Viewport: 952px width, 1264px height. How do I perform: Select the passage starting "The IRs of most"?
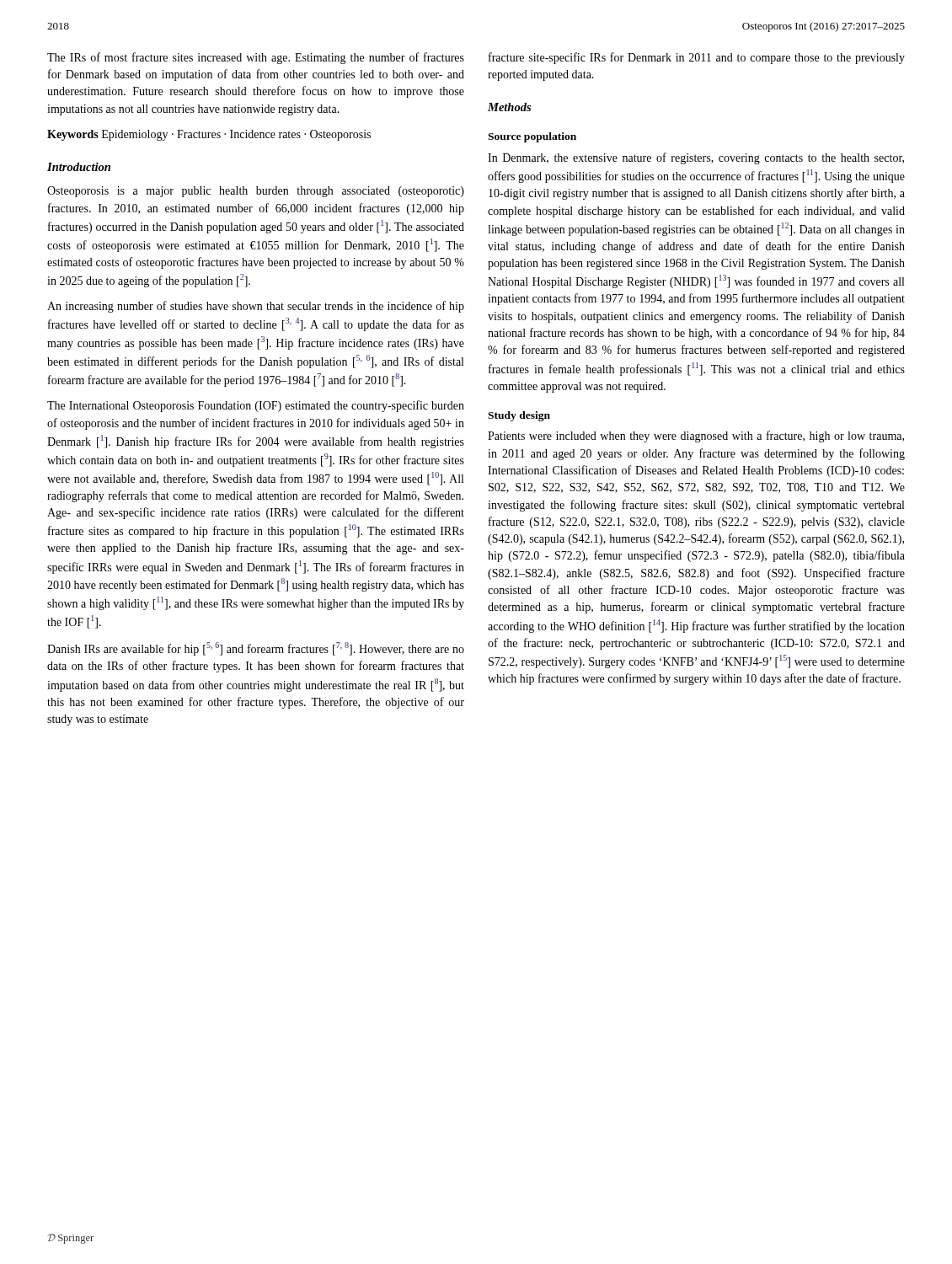click(x=256, y=84)
